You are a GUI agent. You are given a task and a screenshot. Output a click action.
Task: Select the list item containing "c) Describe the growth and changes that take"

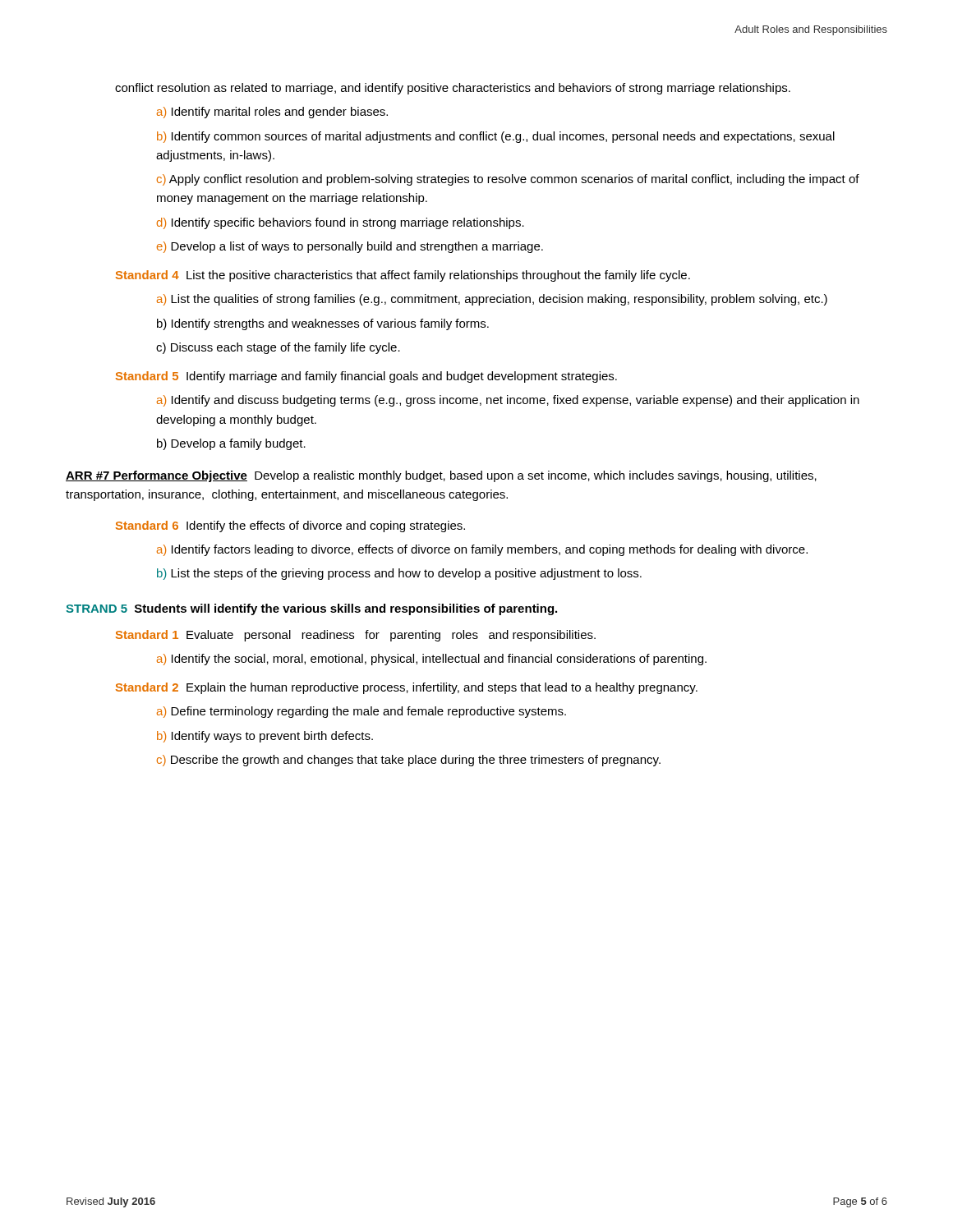pos(522,759)
